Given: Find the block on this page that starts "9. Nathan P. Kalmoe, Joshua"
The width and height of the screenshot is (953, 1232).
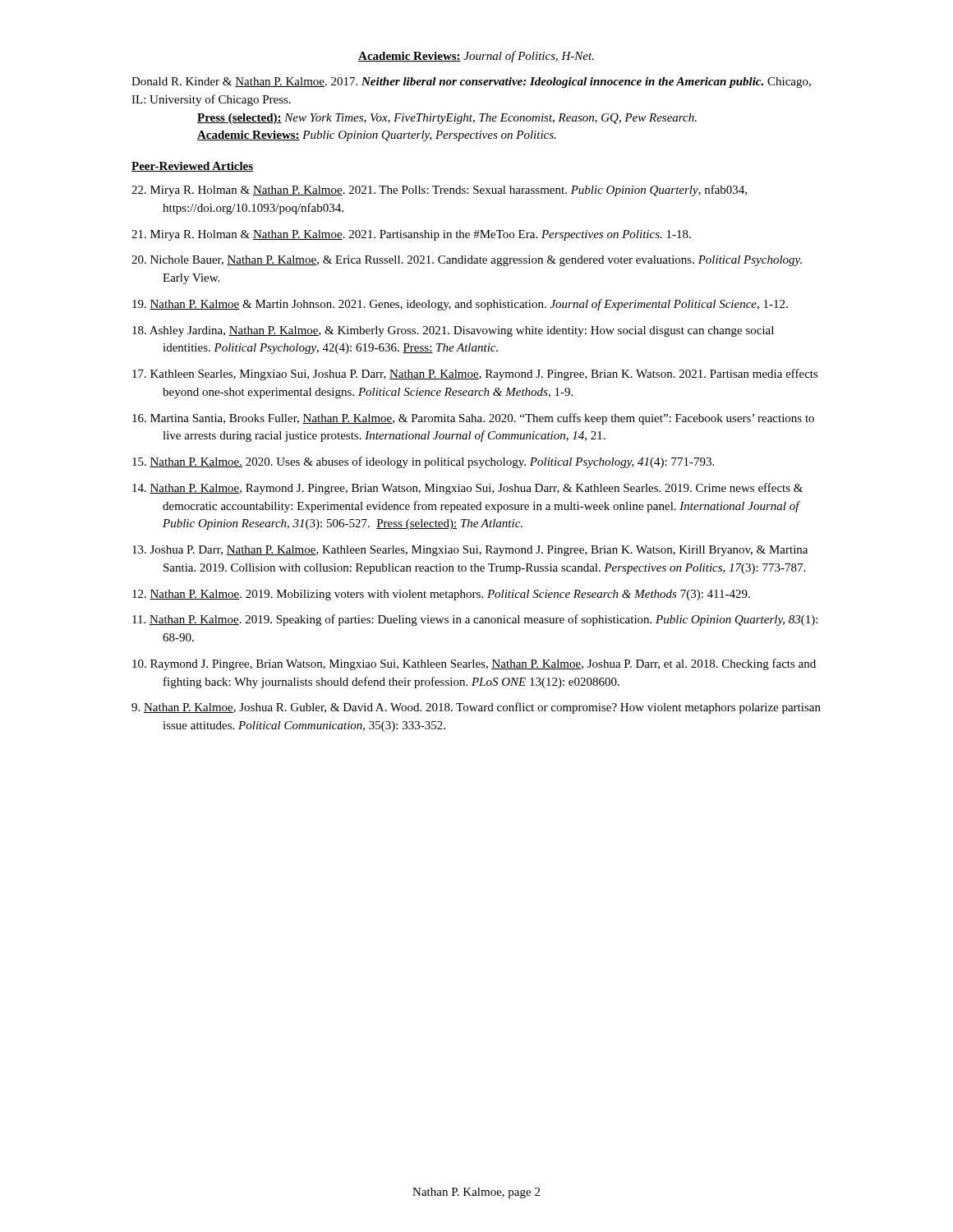Looking at the screenshot, I should pos(492,716).
